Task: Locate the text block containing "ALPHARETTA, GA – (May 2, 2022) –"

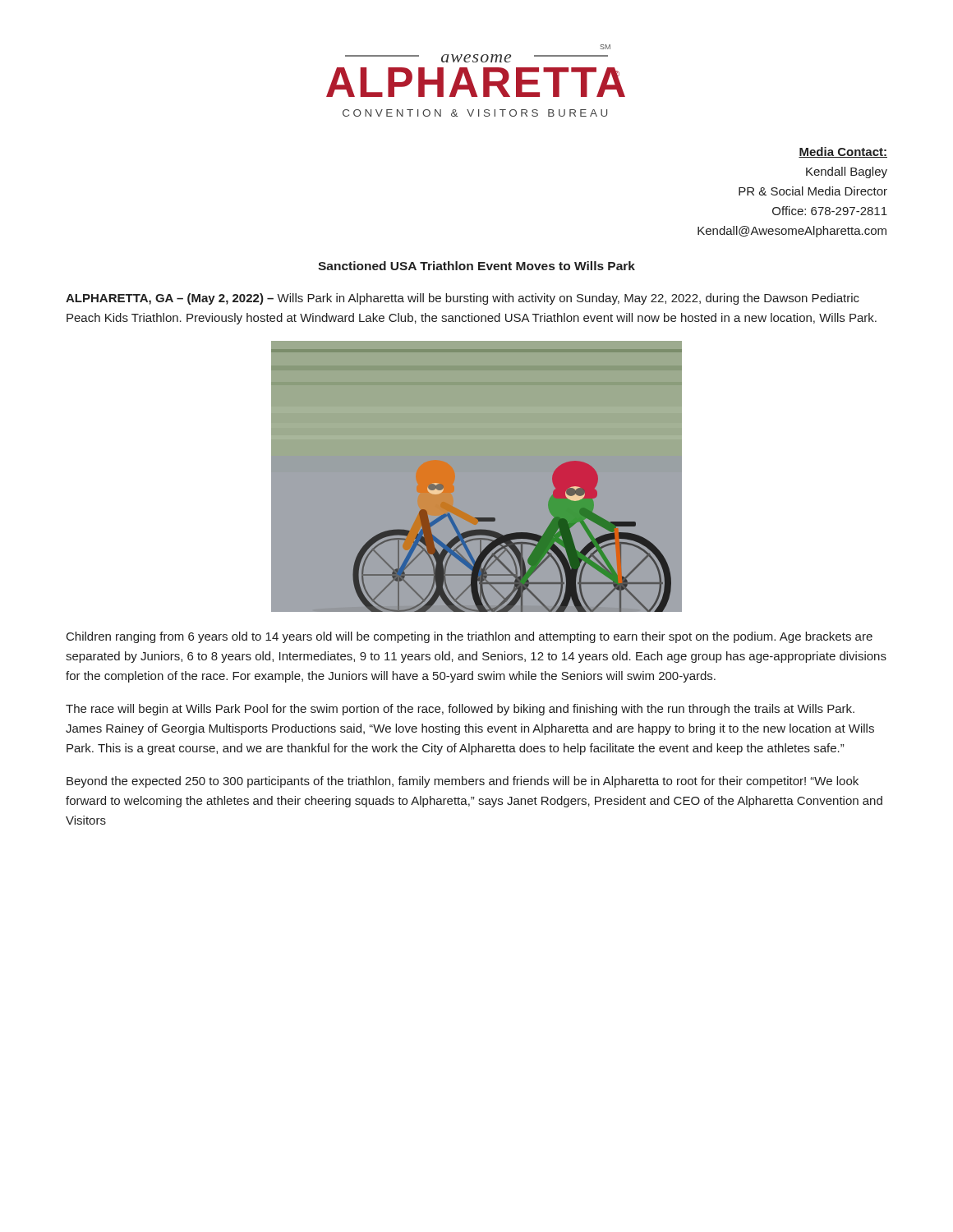Action: (x=472, y=308)
